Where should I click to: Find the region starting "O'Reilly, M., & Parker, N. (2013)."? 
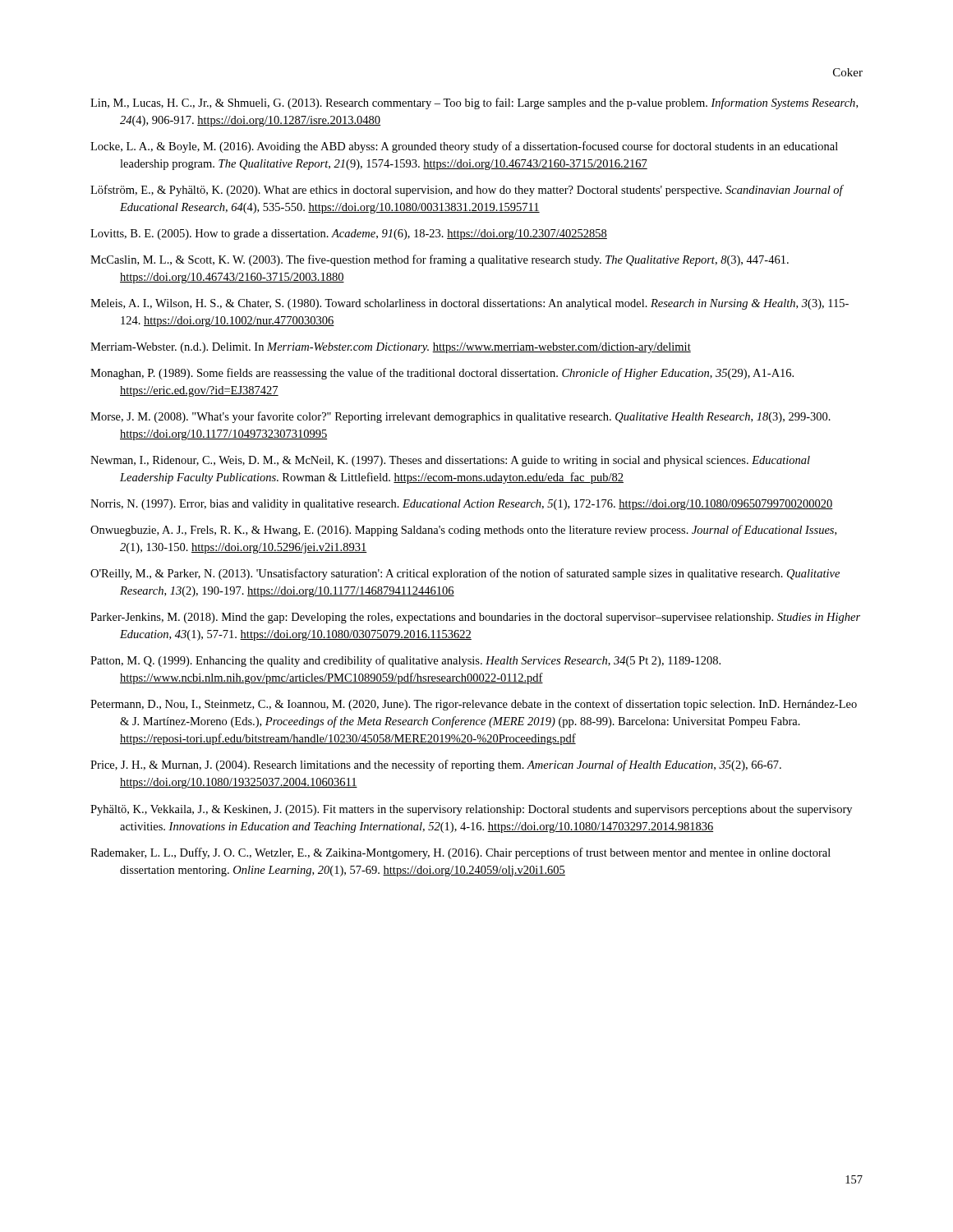(x=465, y=582)
